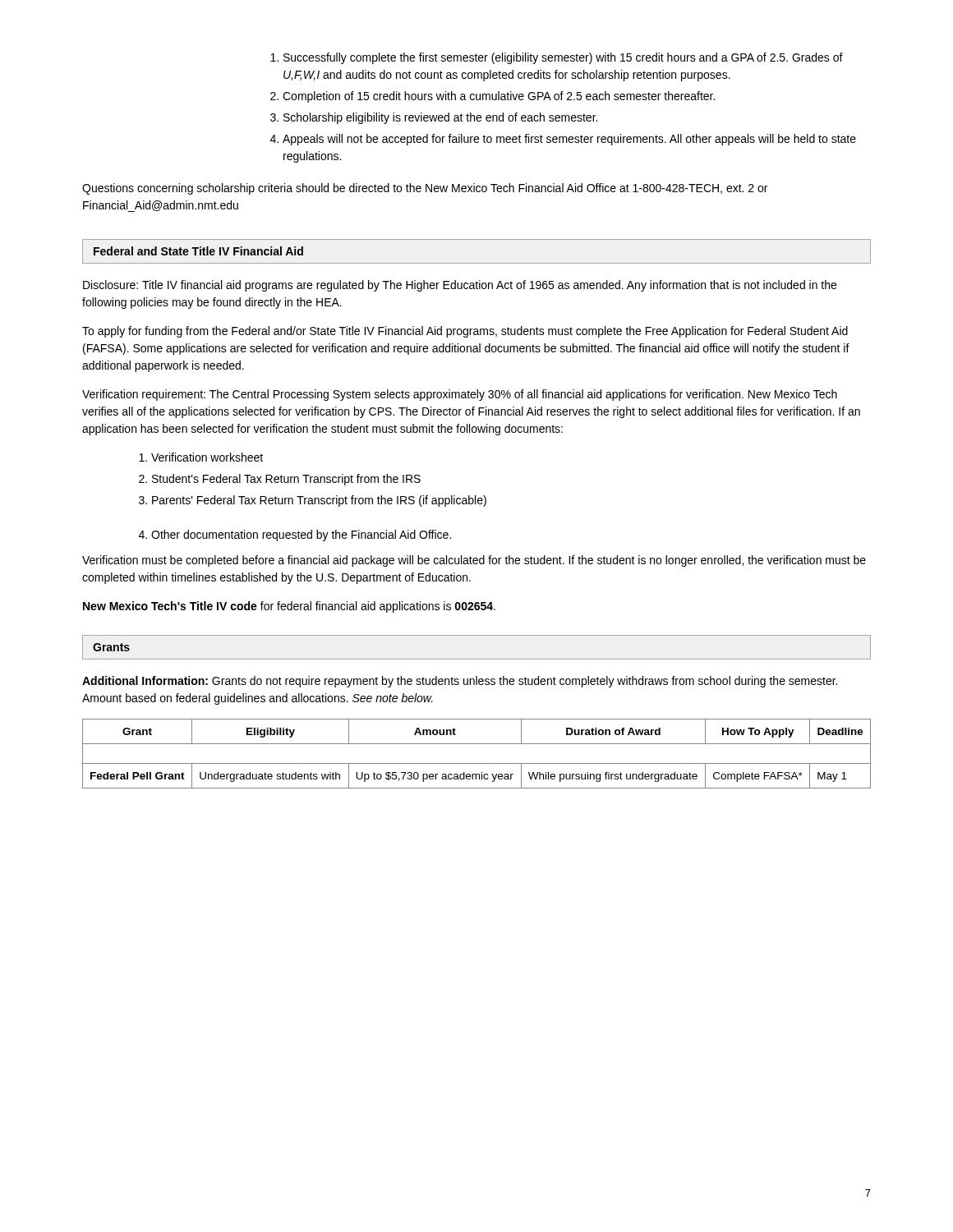Select the list item with the text "Student's Federal Tax"
This screenshot has height=1232, width=953.
click(x=286, y=479)
